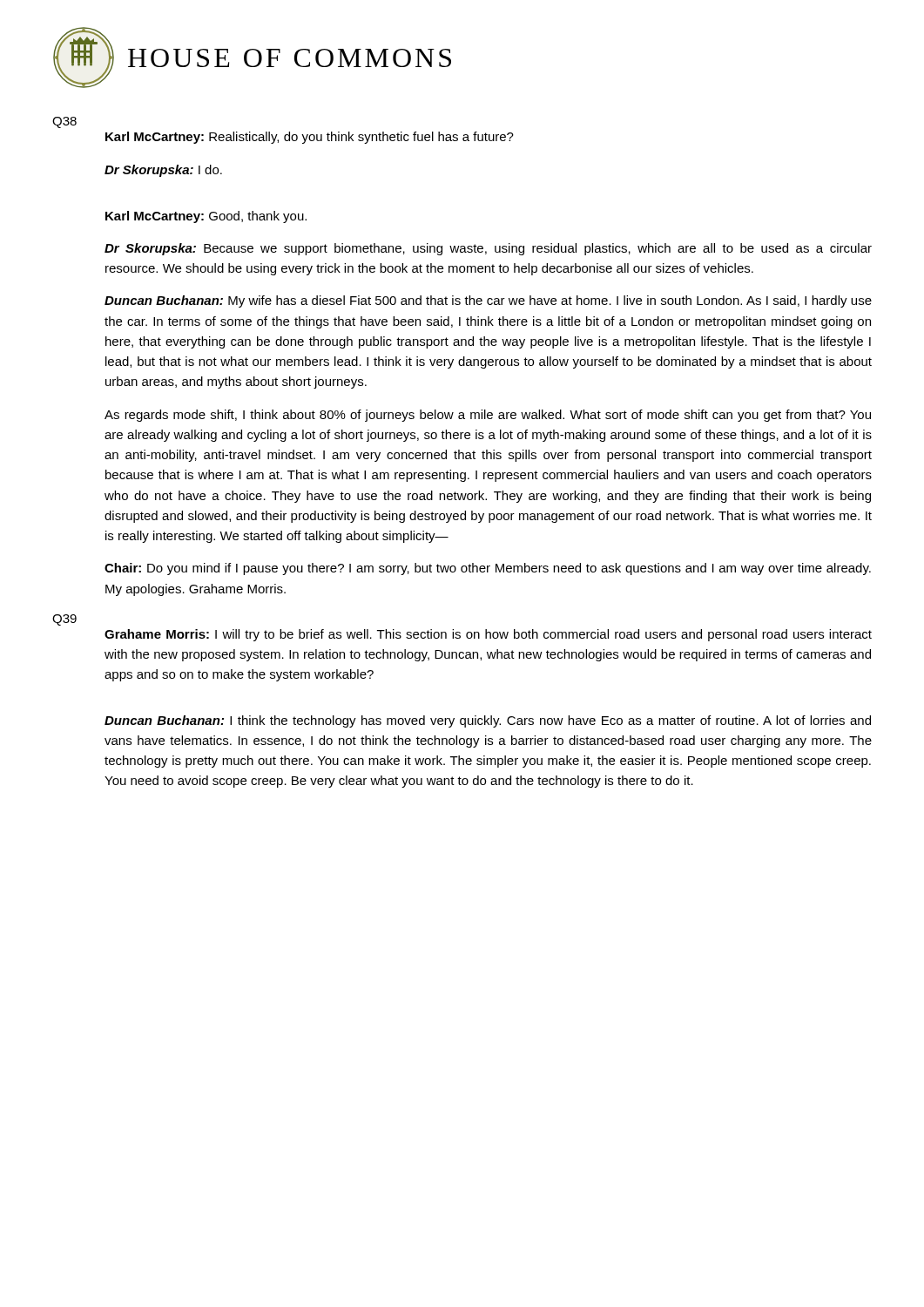
Task: Select the text block with the text "Chair: Do you"
Action: 488,578
